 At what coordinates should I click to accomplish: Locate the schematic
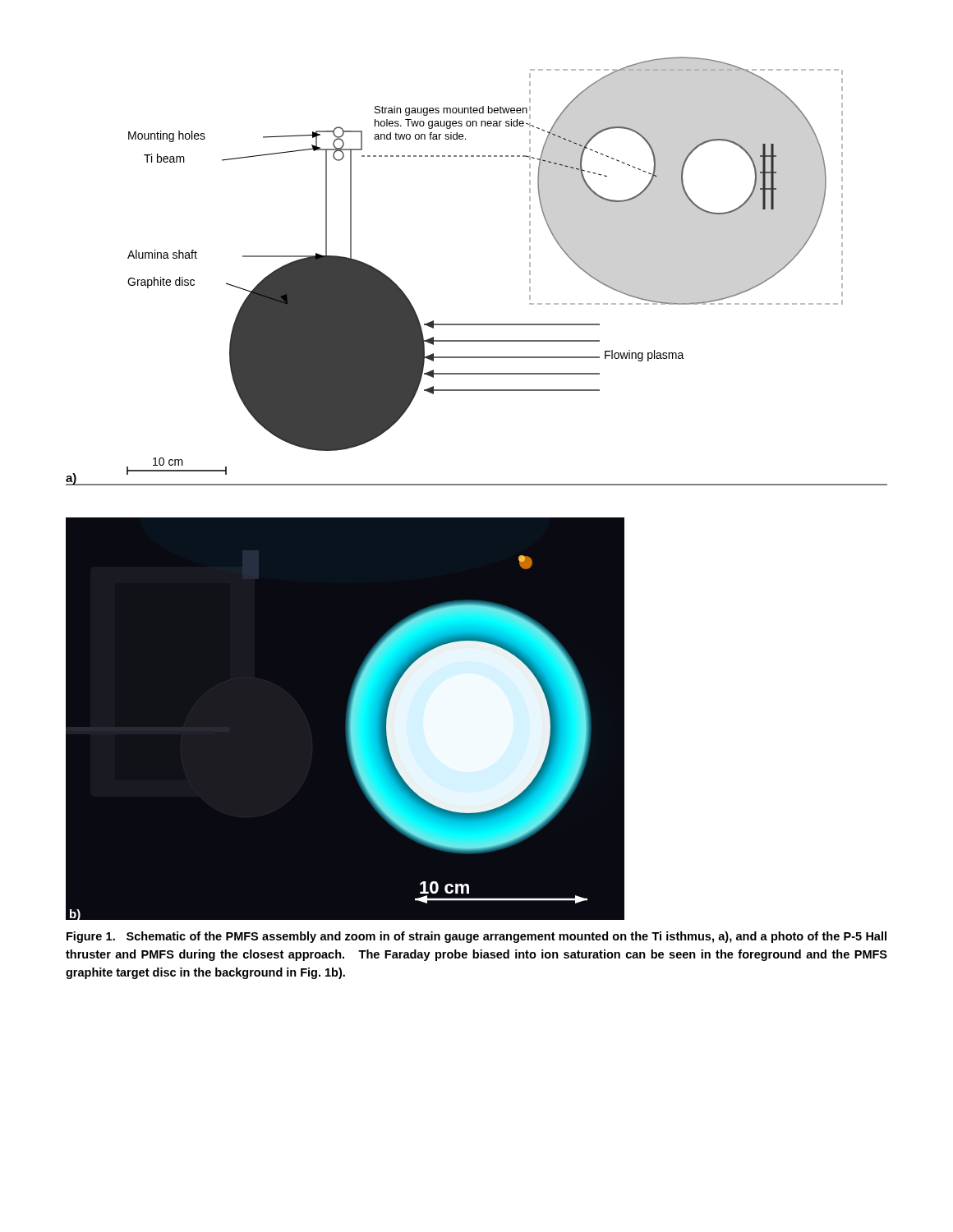476,283
